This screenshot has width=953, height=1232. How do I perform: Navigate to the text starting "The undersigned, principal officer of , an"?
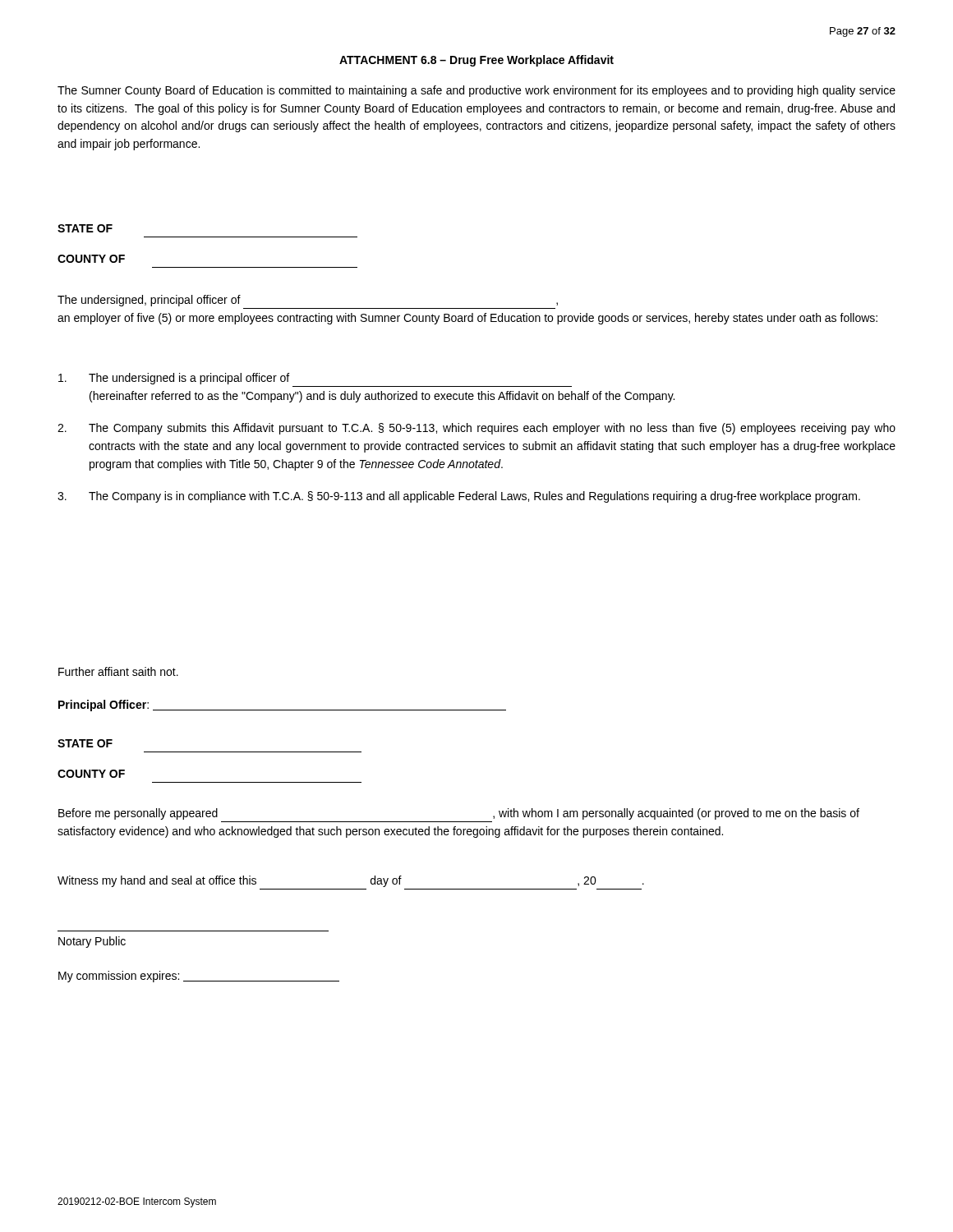coord(468,309)
